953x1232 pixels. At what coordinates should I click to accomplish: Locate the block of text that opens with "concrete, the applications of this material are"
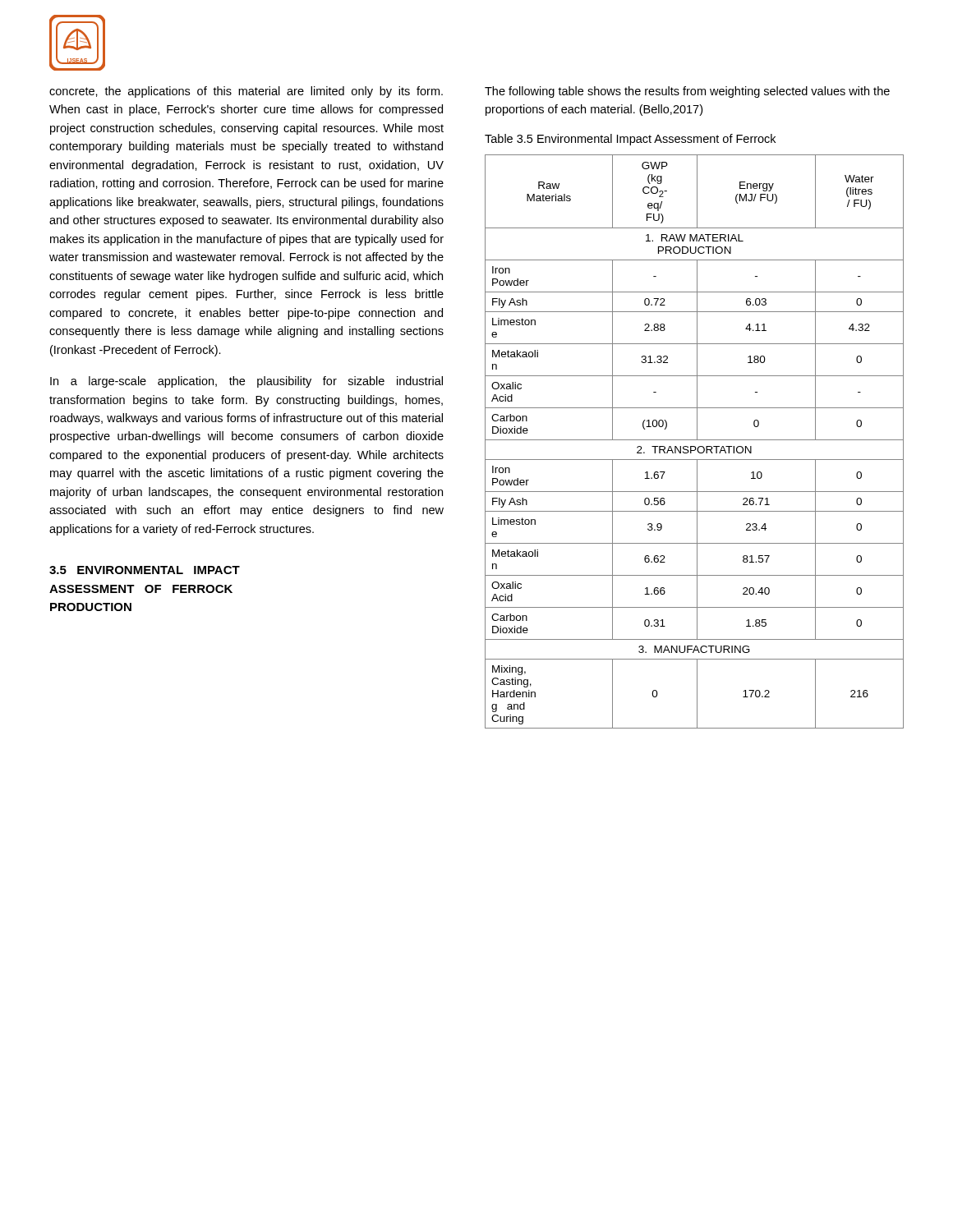pos(246,220)
